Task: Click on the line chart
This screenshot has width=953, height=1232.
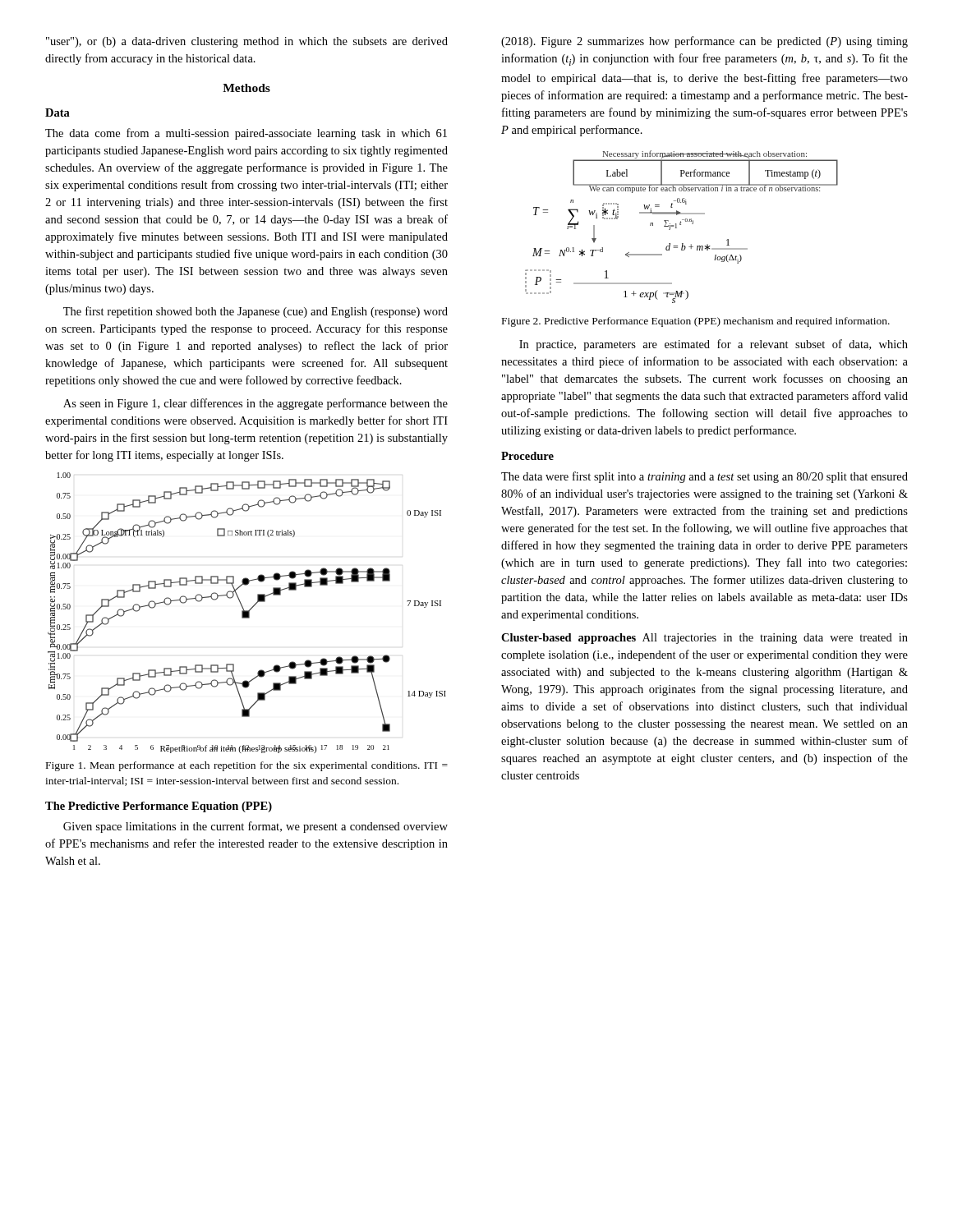Action: pos(246,612)
